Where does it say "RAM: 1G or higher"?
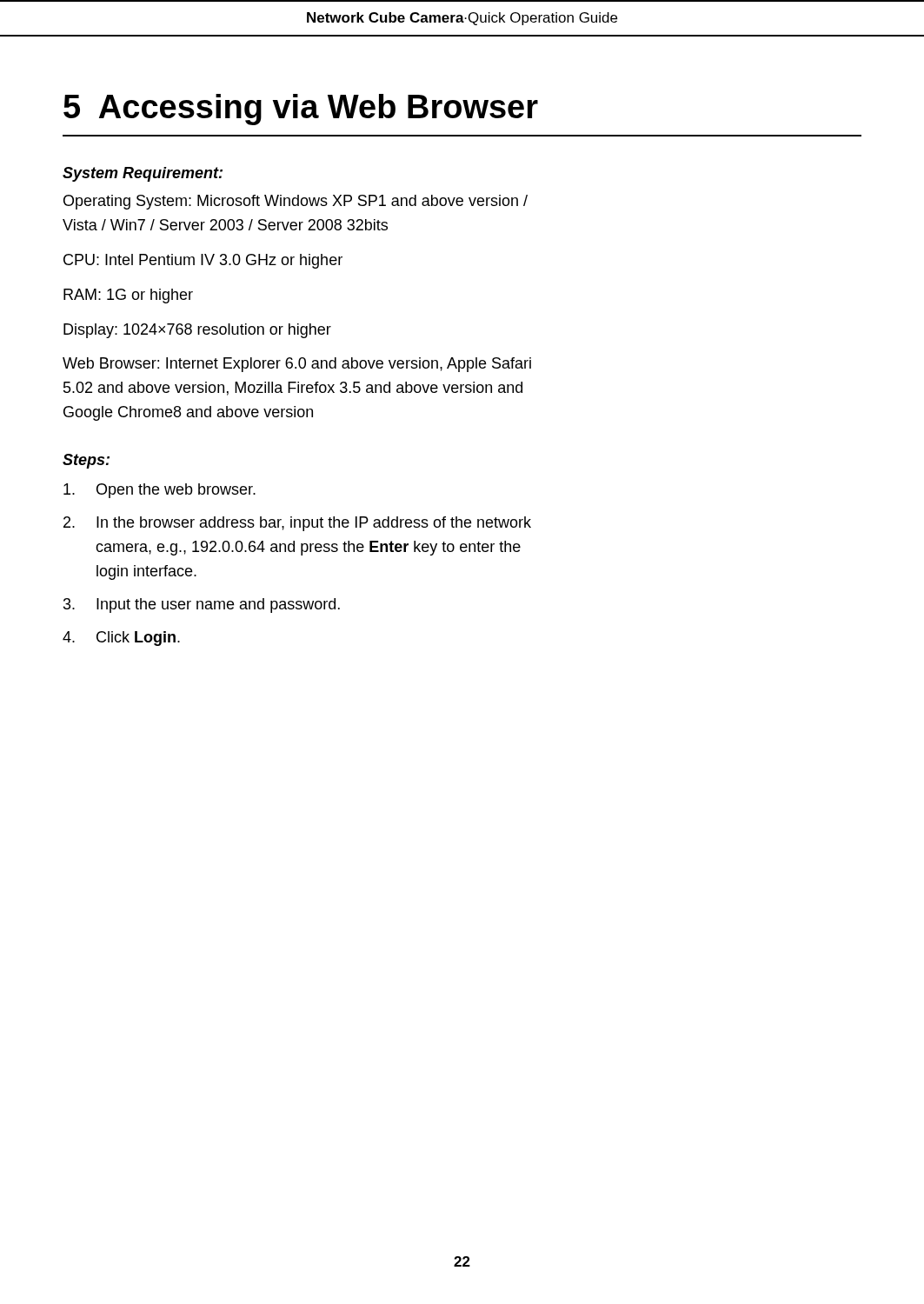 click(128, 294)
